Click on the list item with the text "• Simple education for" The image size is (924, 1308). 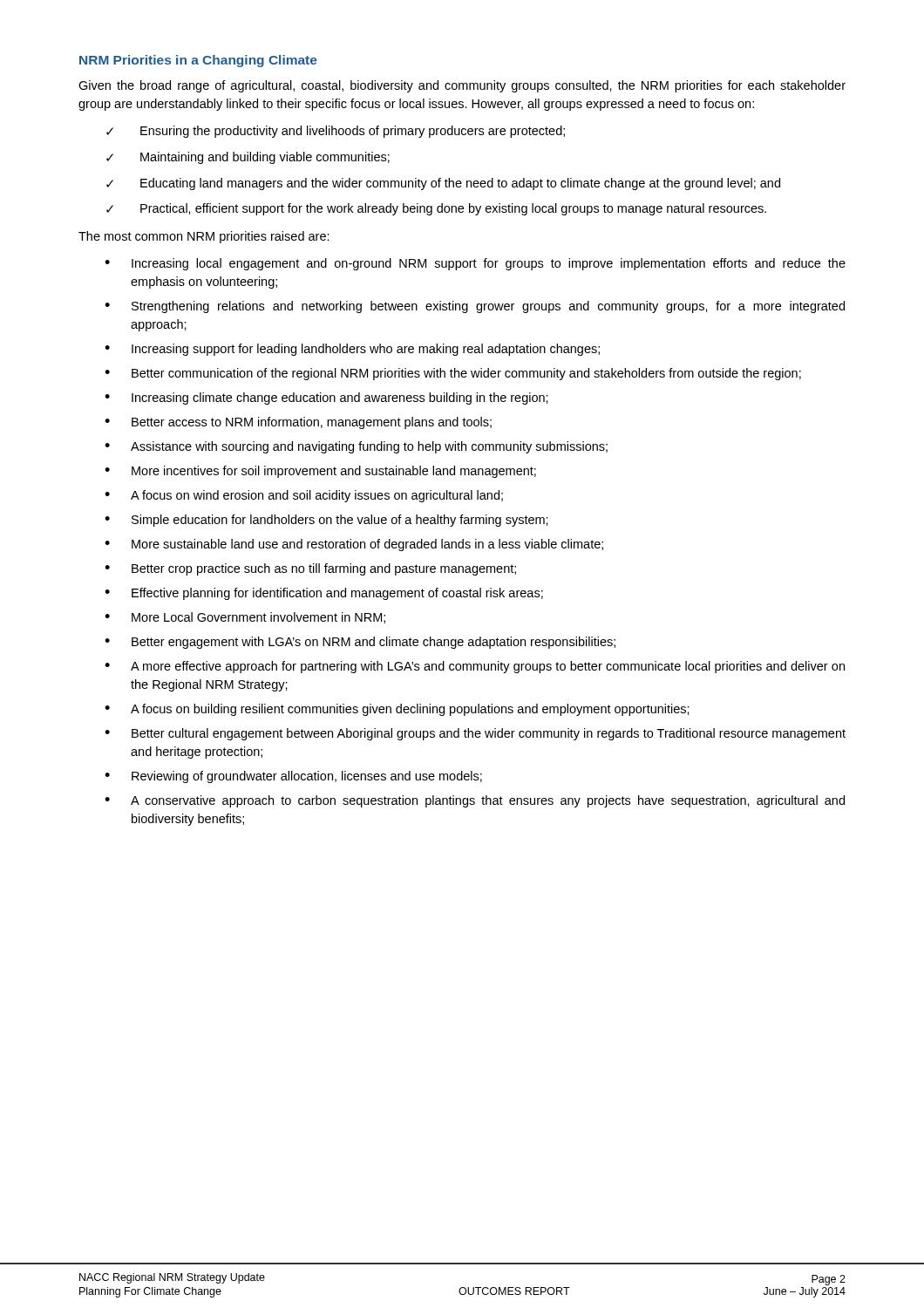(x=327, y=520)
